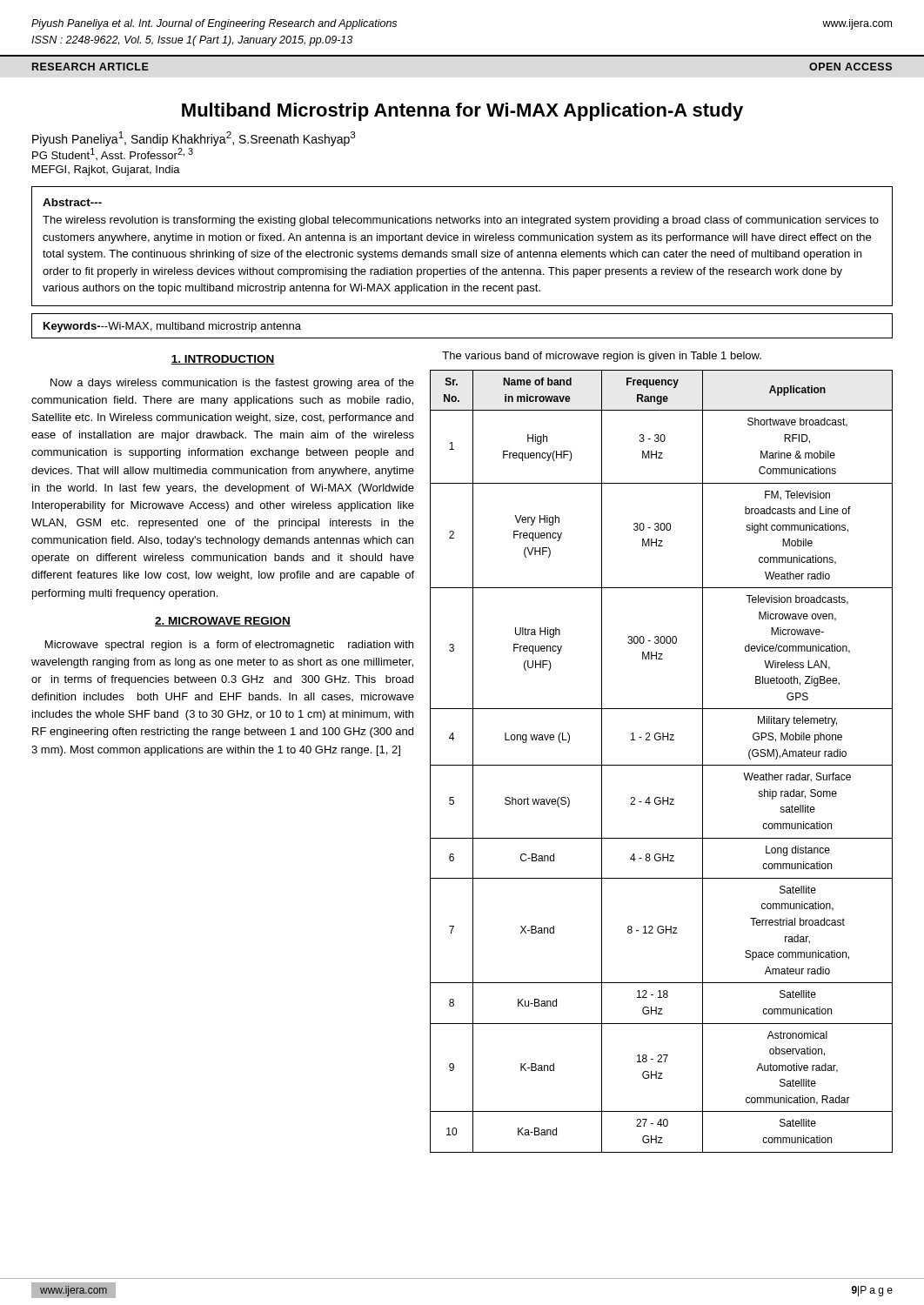Viewport: 924px width, 1305px height.
Task: Click on the text block starting "The various band"
Action: [x=596, y=355]
